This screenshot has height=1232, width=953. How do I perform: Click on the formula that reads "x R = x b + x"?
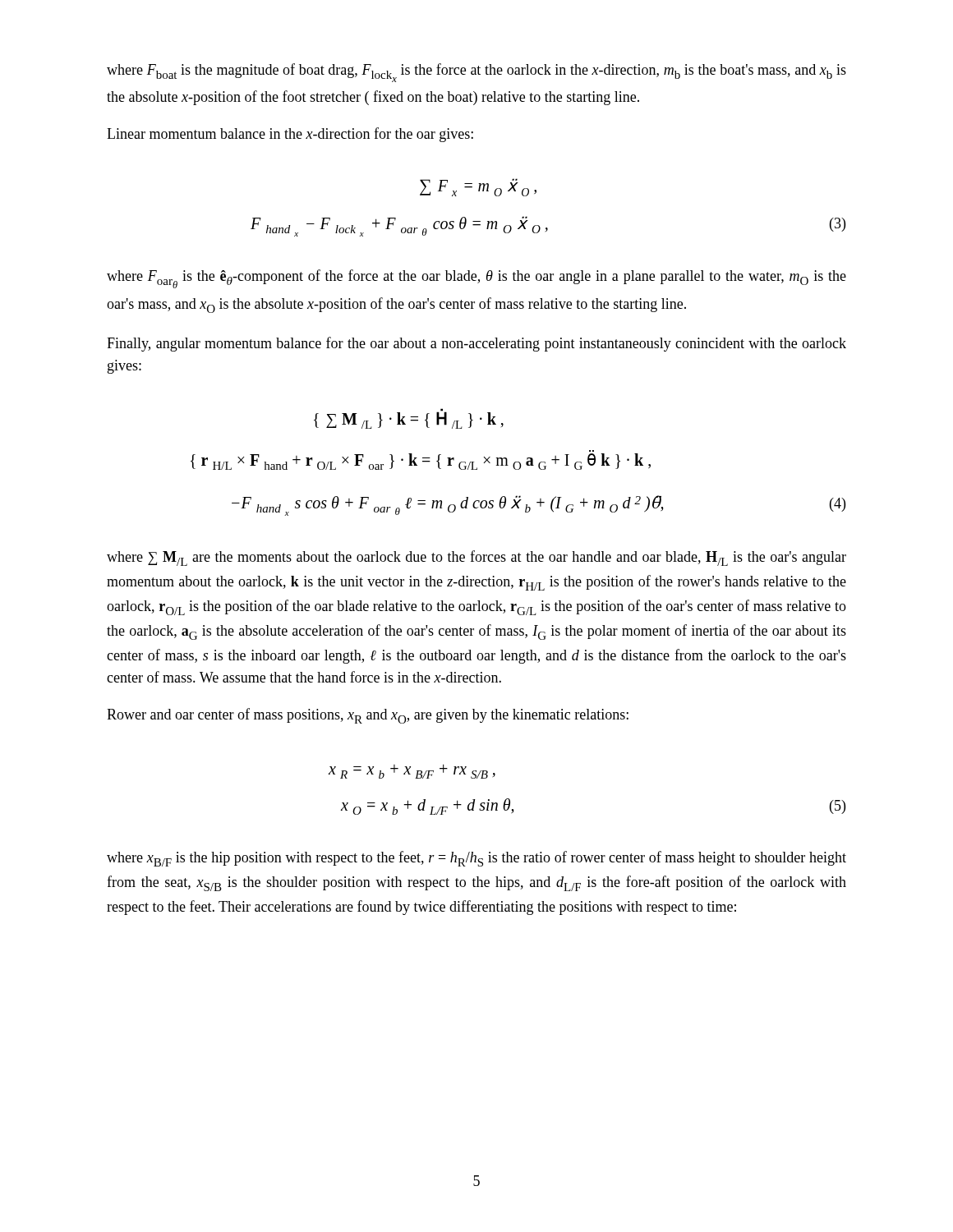click(x=476, y=788)
